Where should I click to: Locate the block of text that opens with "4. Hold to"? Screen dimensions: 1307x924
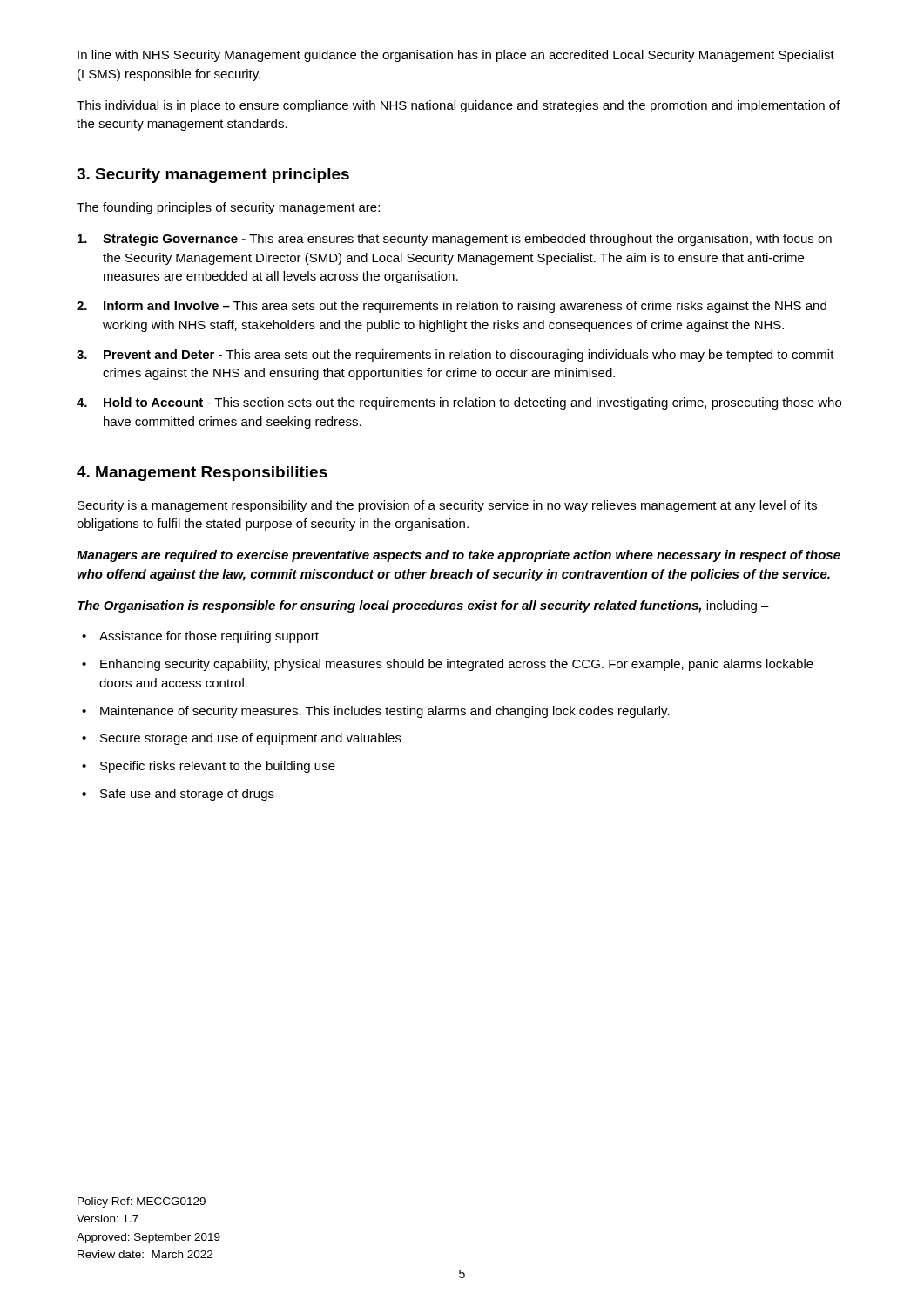point(462,412)
